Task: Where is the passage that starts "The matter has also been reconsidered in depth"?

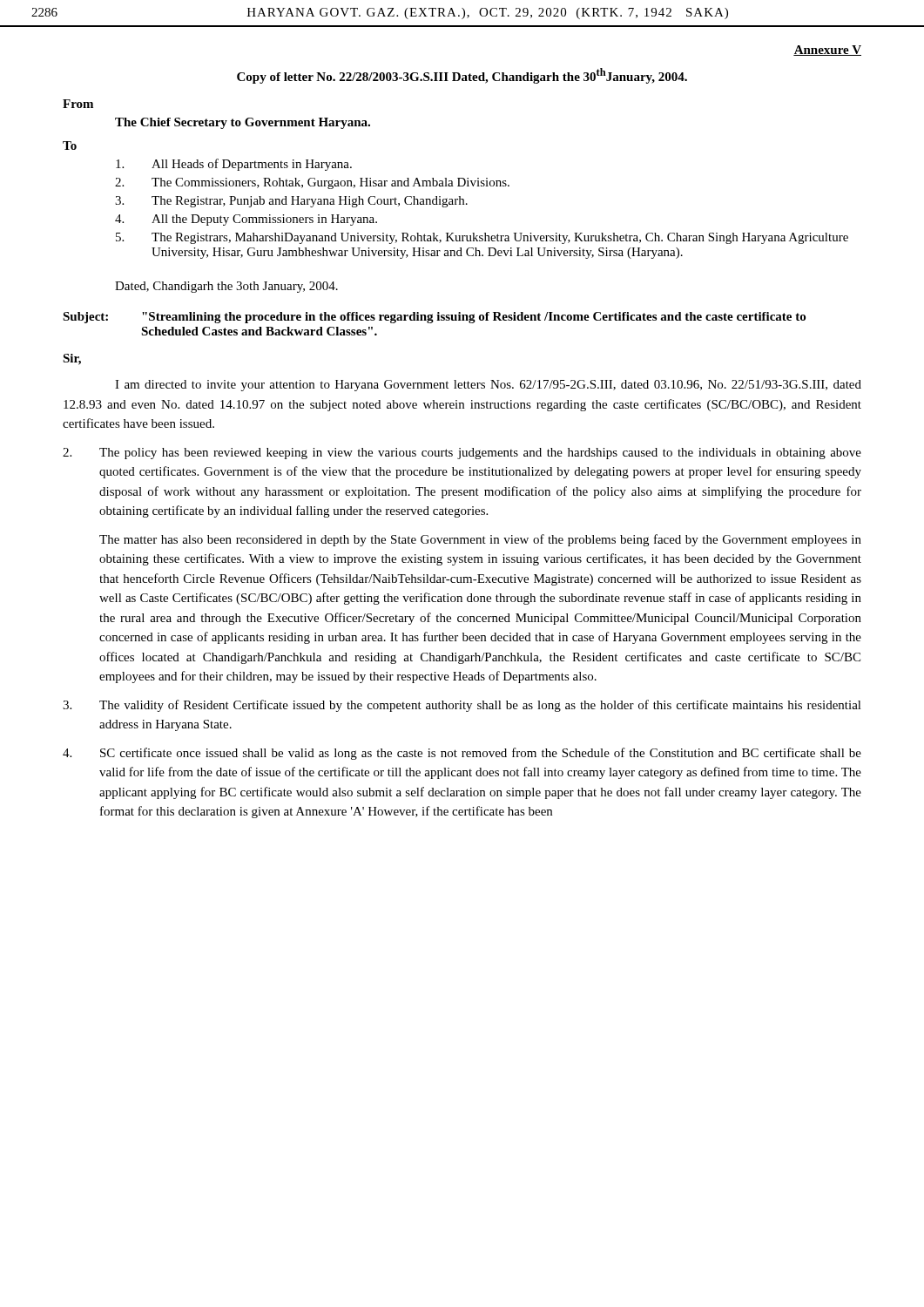Action: pos(480,608)
